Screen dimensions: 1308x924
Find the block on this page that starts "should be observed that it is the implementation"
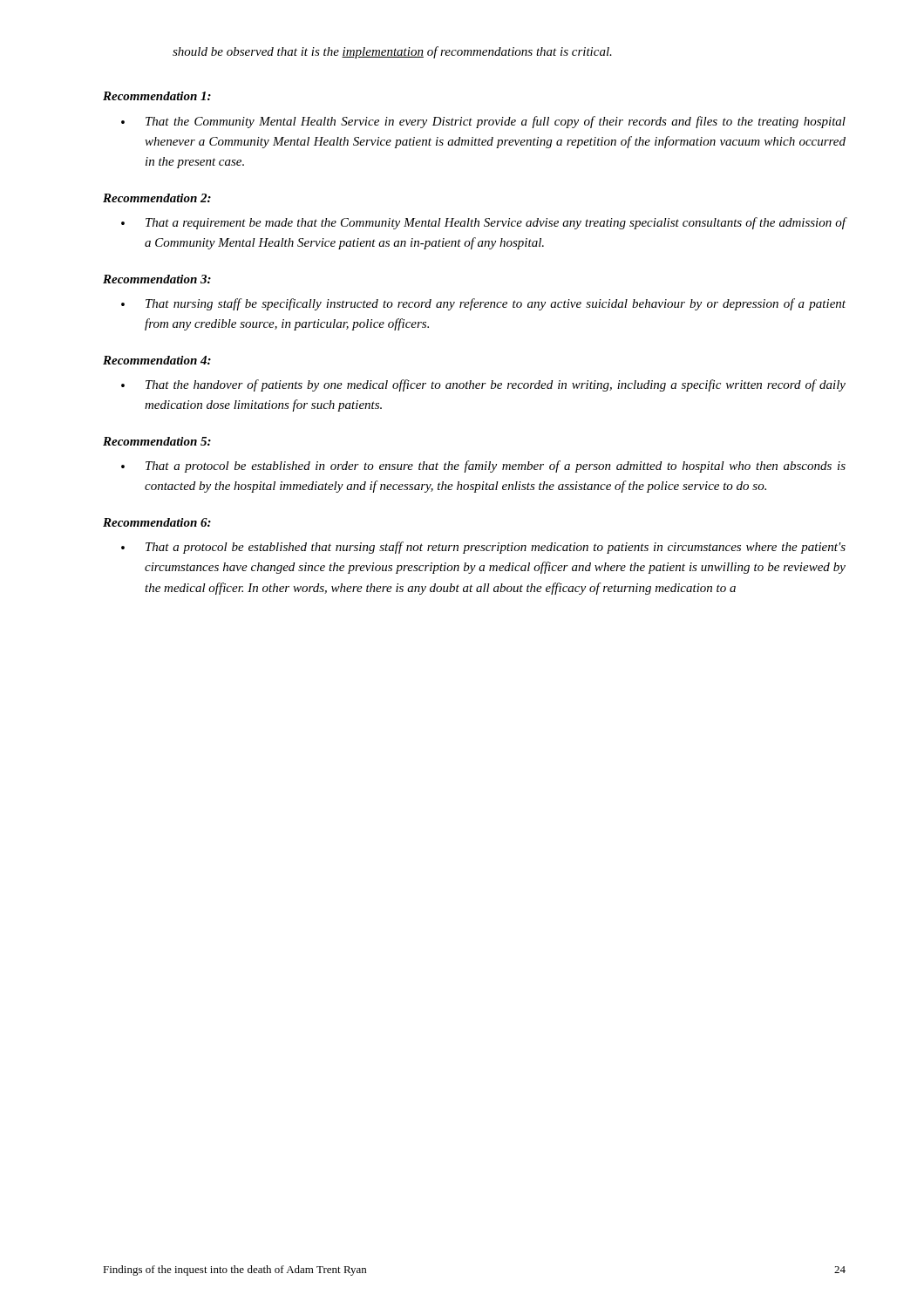click(509, 52)
